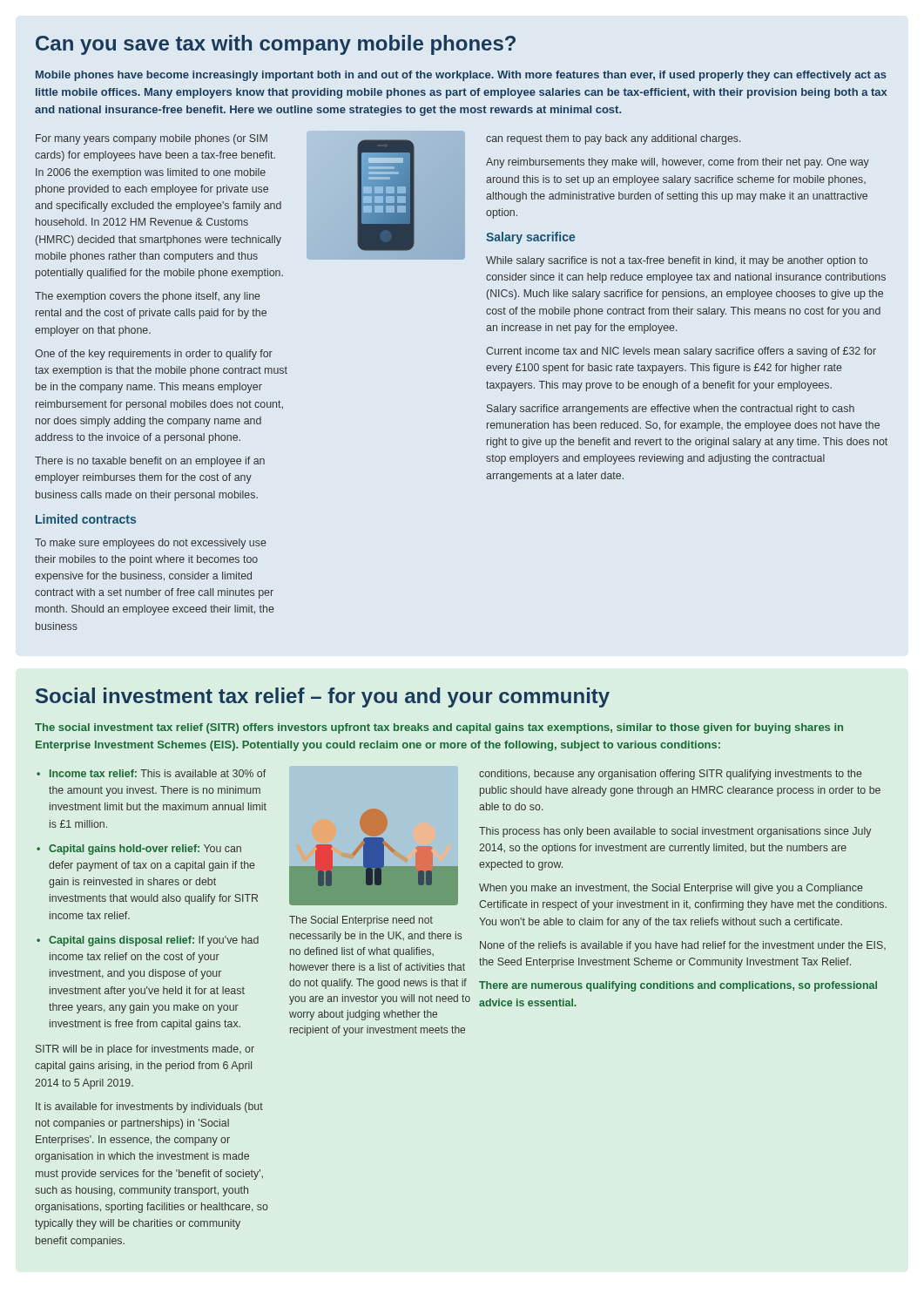Find the title that reads "Can you save"

[x=276, y=43]
